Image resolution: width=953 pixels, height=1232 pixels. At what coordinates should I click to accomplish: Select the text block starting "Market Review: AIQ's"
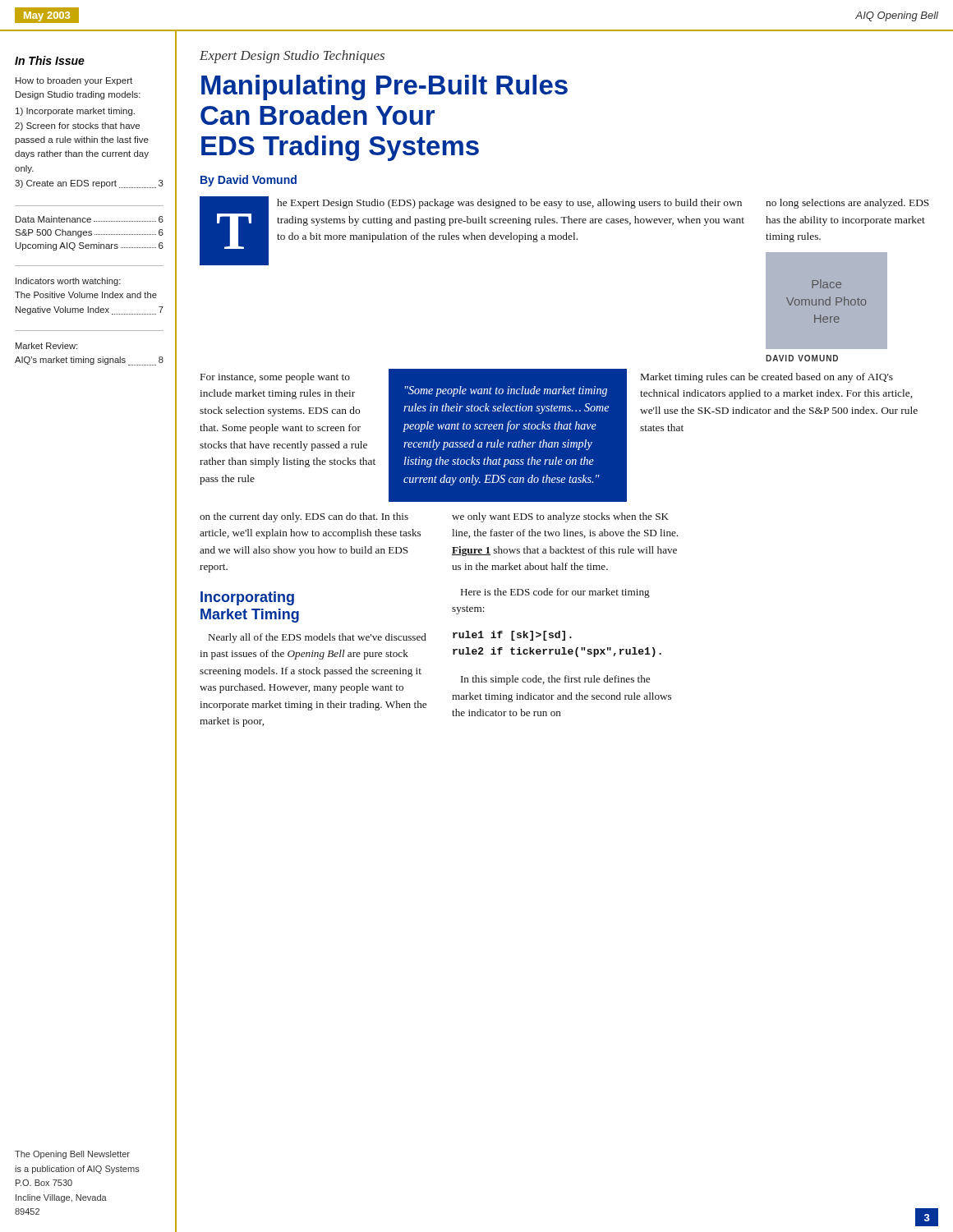(89, 354)
